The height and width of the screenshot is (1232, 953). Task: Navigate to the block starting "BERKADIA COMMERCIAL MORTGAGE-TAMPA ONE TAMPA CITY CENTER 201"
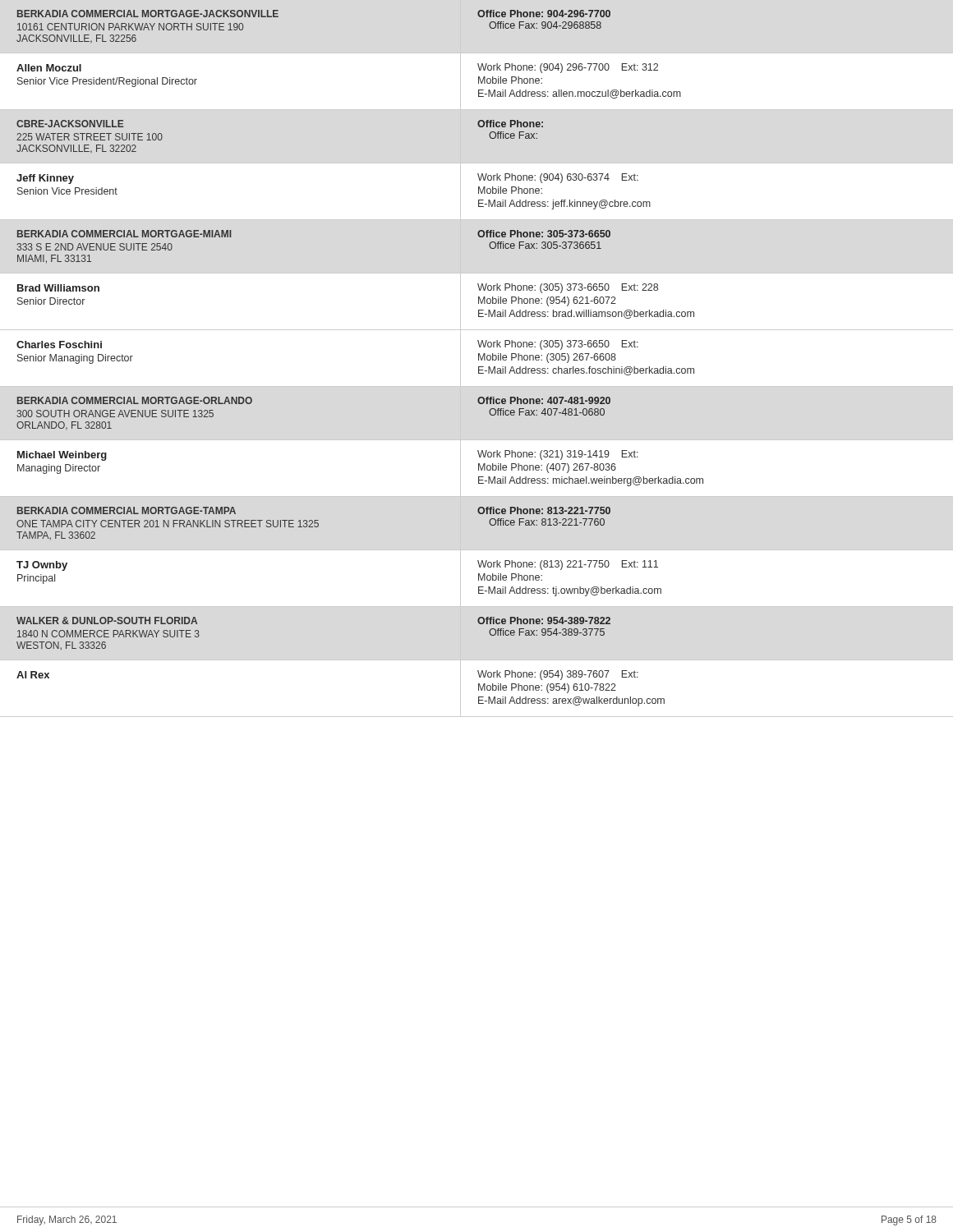click(x=232, y=523)
